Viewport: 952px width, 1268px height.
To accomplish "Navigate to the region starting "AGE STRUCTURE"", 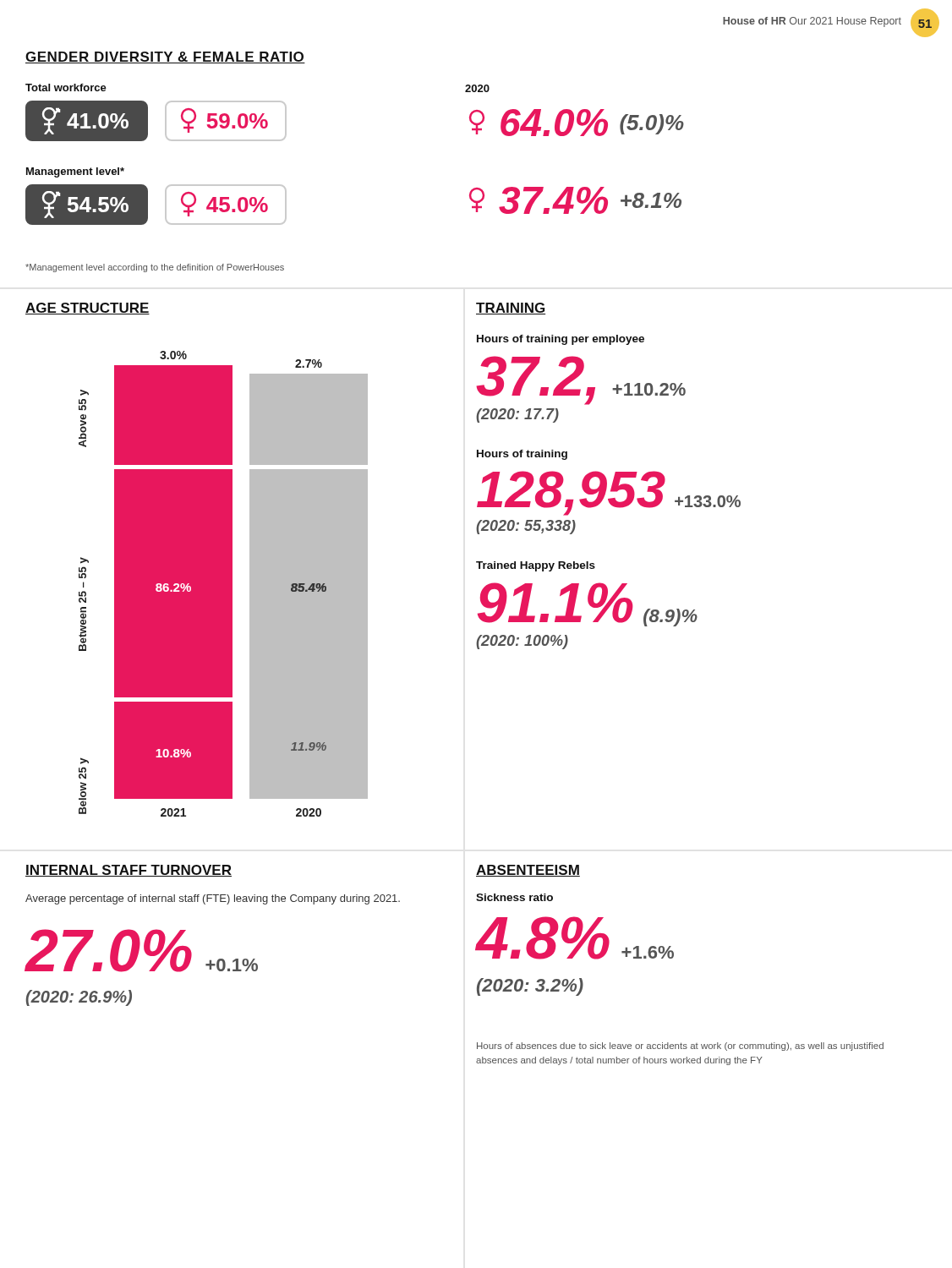I will [x=87, y=308].
